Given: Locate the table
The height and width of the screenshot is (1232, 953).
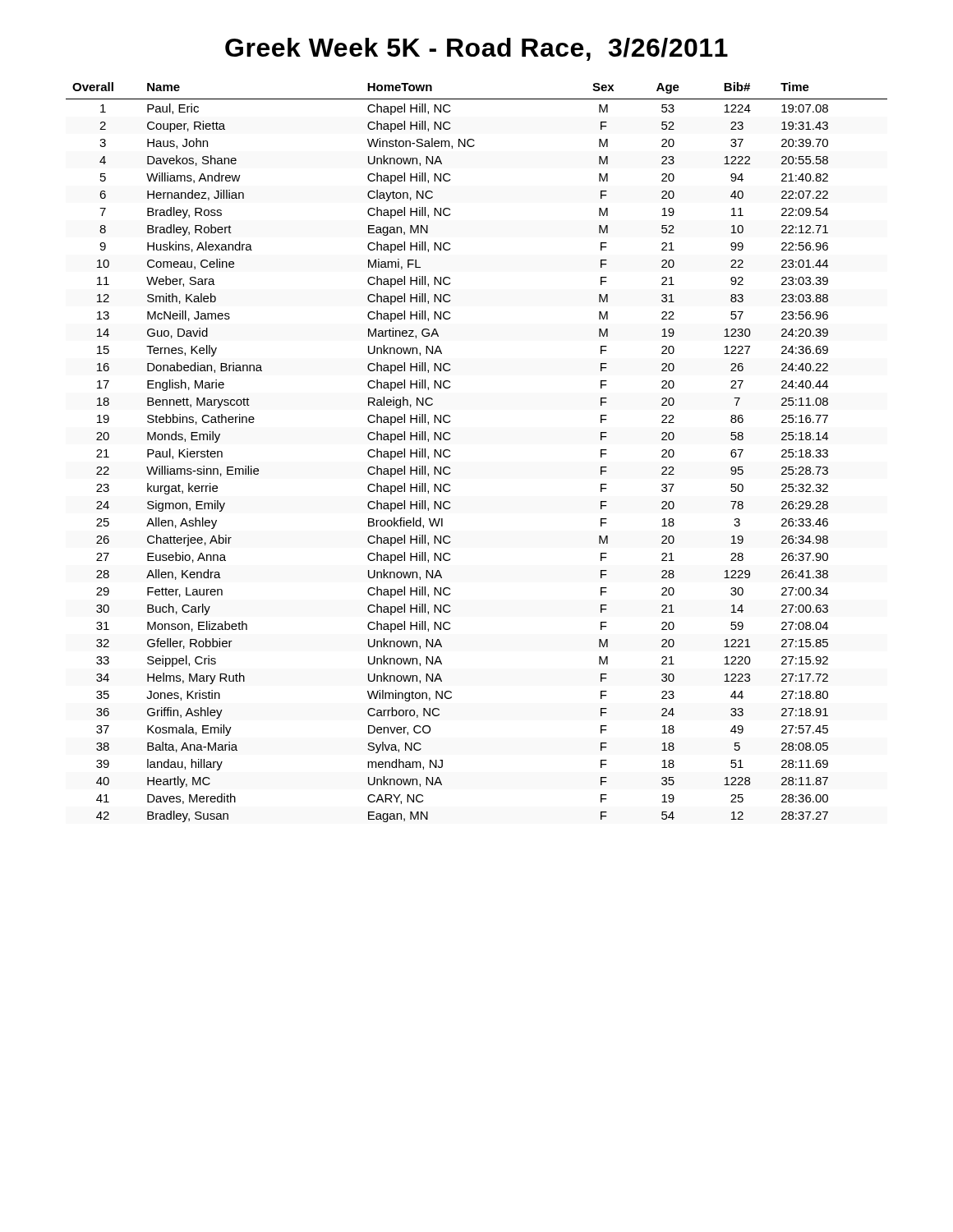Looking at the screenshot, I should coord(476,451).
